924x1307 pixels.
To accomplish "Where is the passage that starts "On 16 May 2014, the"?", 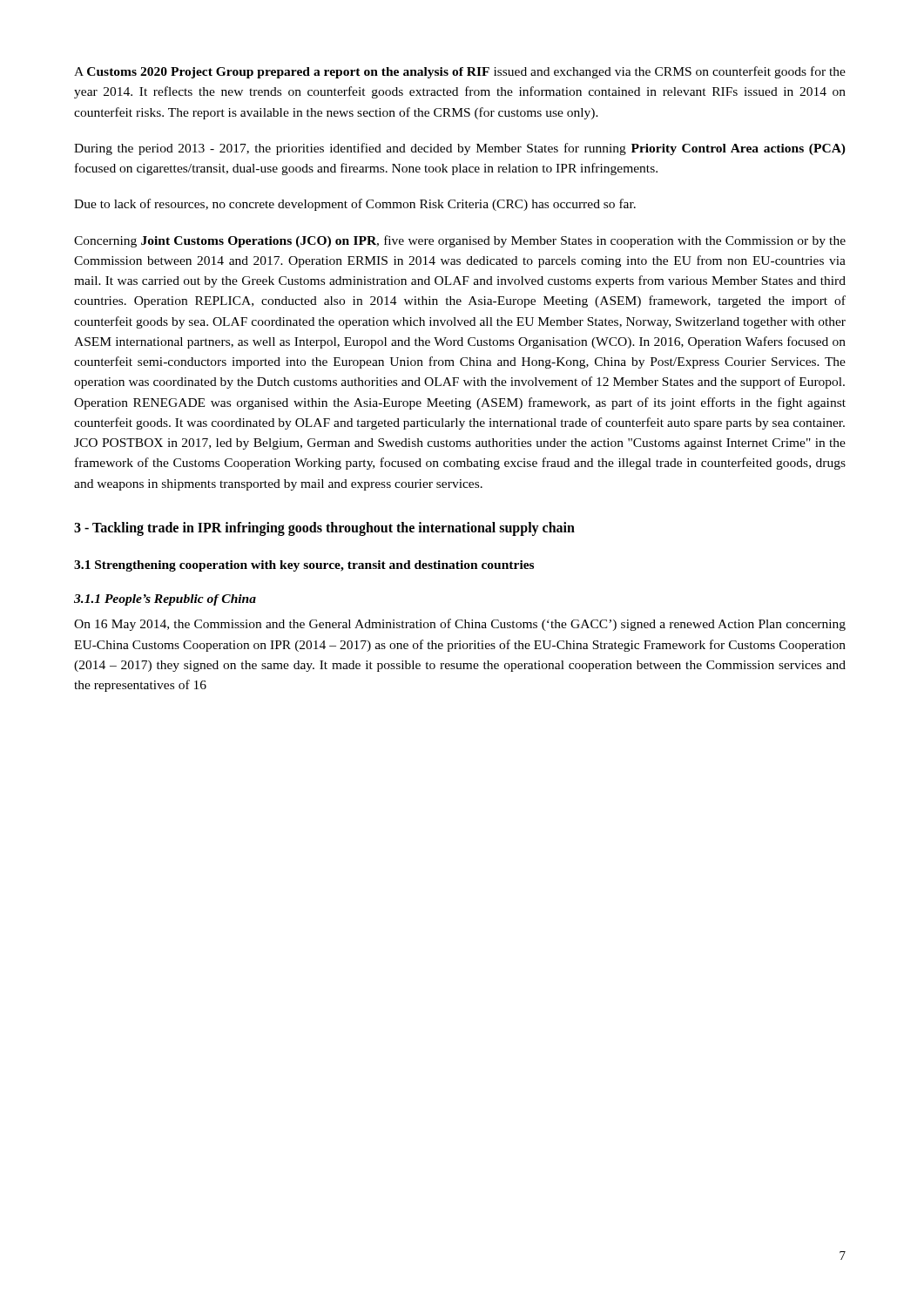I will pos(460,654).
